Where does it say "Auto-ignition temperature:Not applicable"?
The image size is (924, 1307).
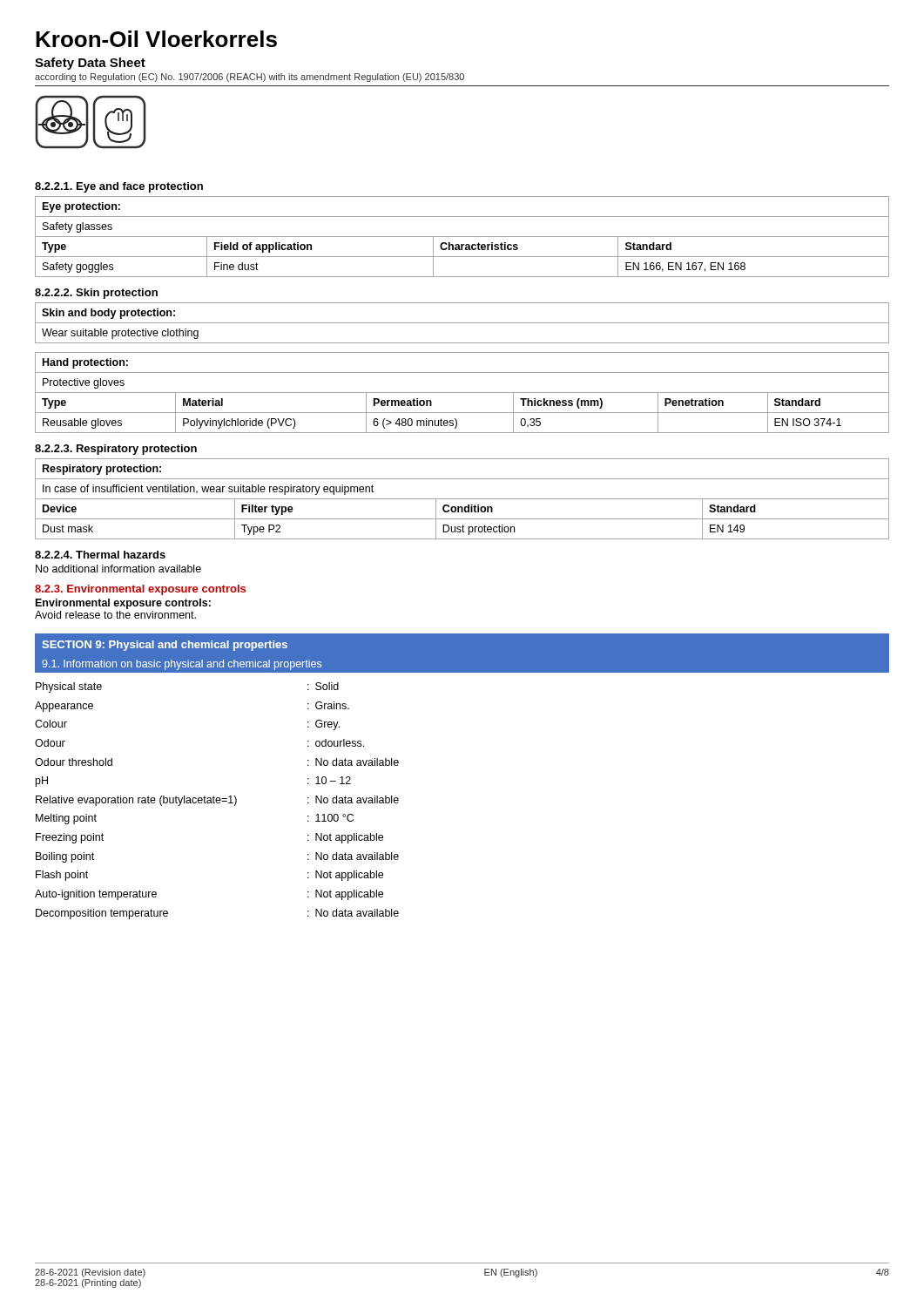pyautogui.click(x=91, y=894)
